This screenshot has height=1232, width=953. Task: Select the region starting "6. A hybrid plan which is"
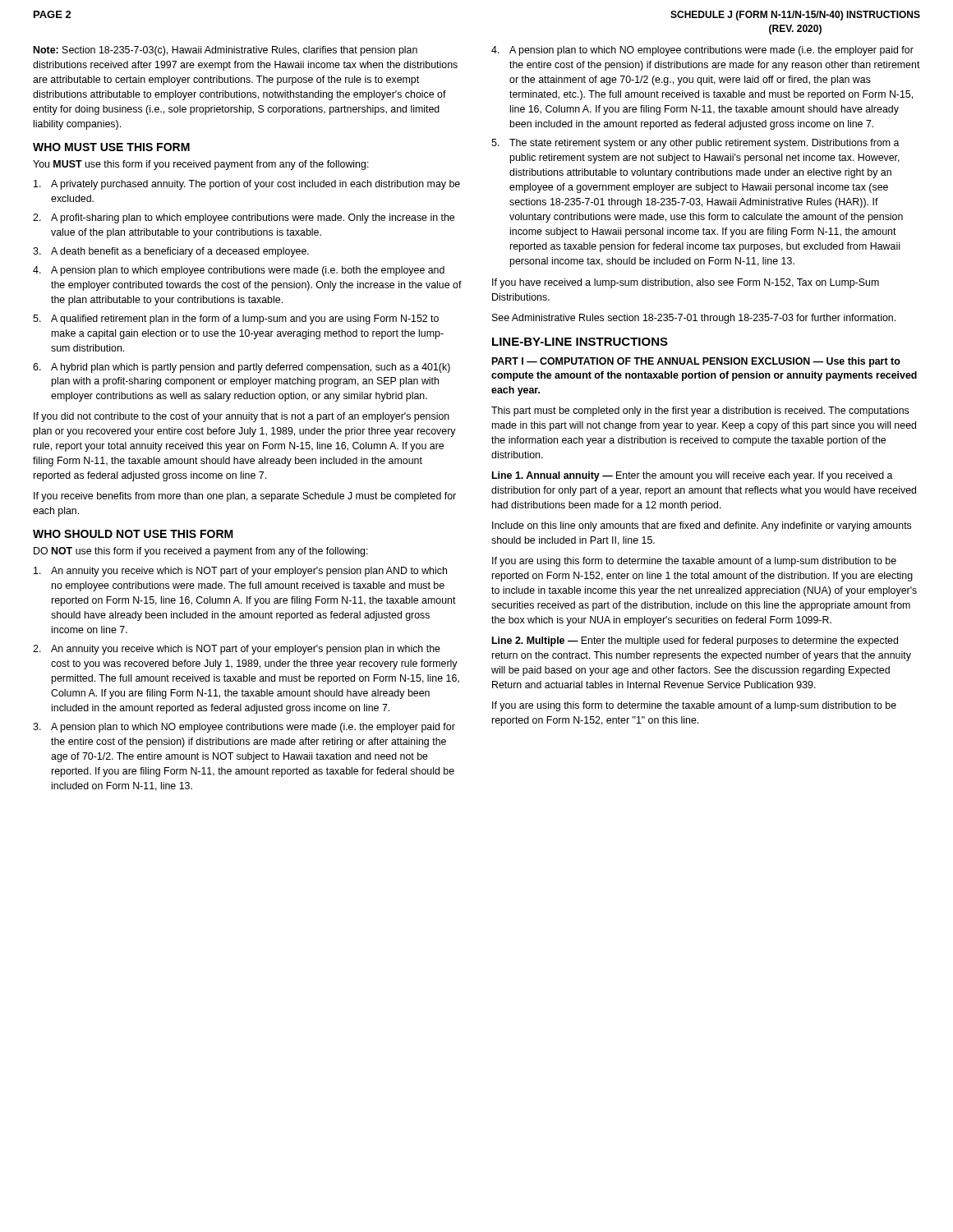[x=247, y=382]
